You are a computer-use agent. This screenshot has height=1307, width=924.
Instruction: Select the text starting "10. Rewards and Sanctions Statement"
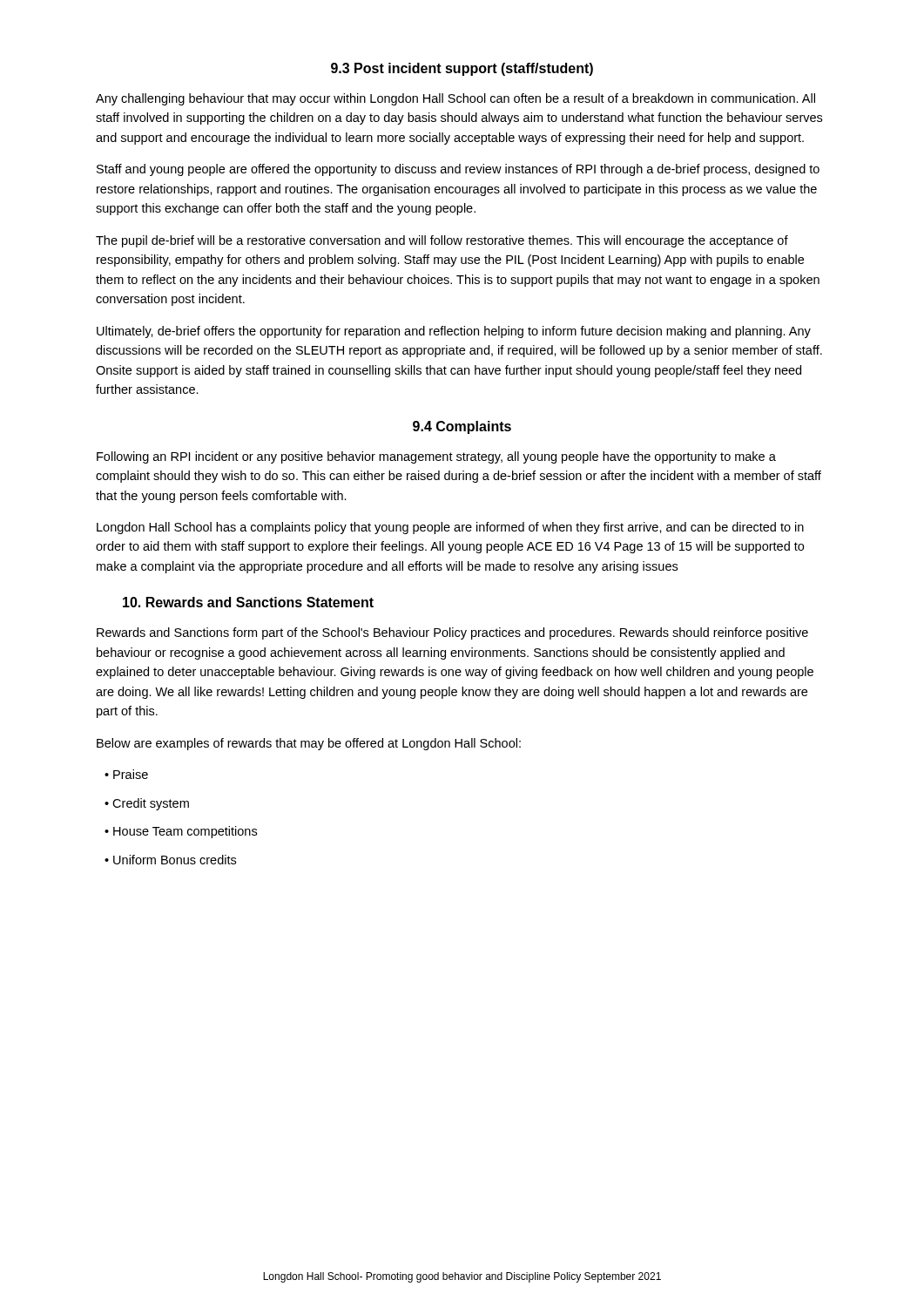coord(248,603)
